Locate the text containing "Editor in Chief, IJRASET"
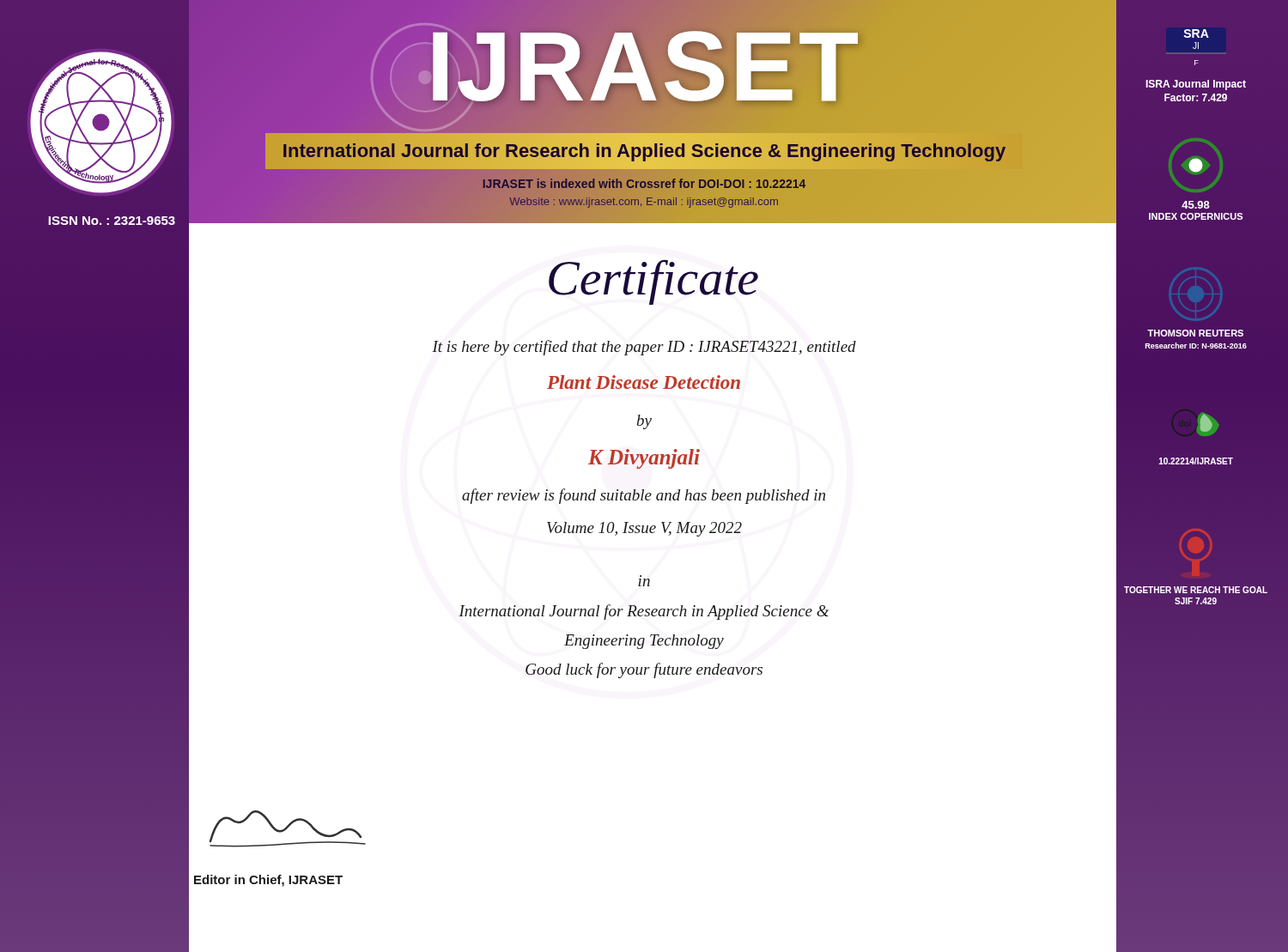 click(x=268, y=879)
